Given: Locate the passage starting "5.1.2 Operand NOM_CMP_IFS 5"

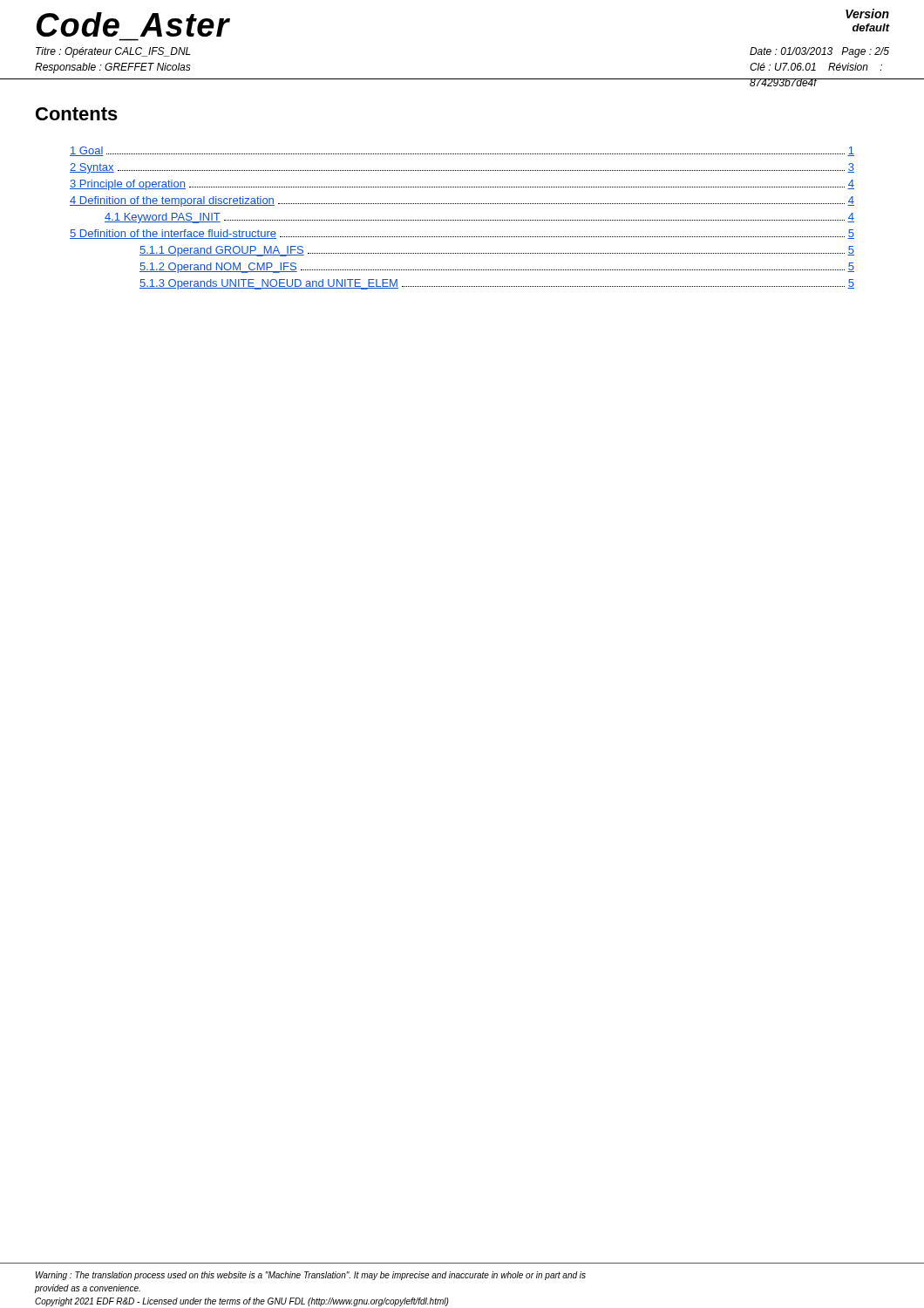Looking at the screenshot, I should (x=497, y=266).
